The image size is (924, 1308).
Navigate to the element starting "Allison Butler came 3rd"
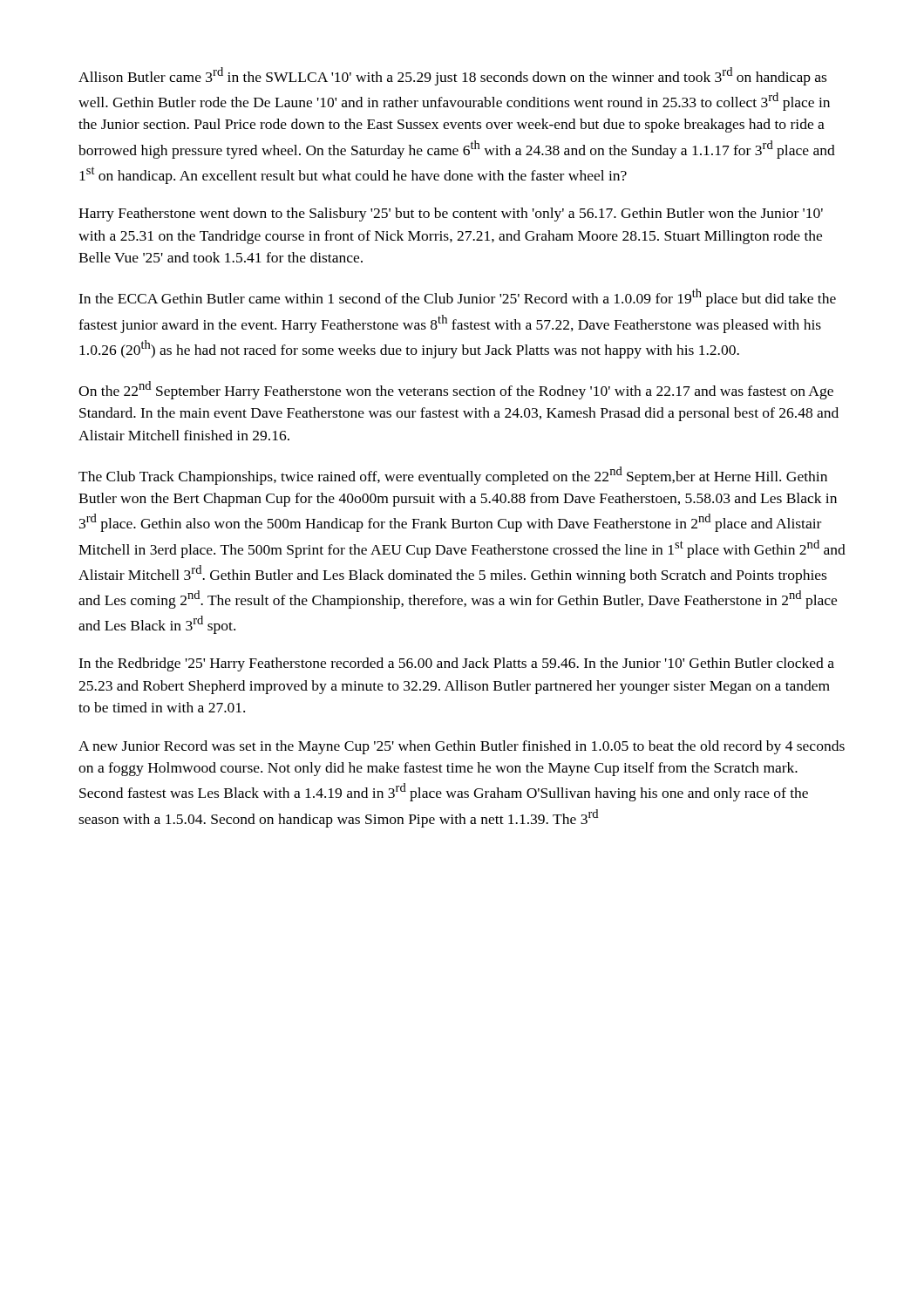(x=457, y=124)
